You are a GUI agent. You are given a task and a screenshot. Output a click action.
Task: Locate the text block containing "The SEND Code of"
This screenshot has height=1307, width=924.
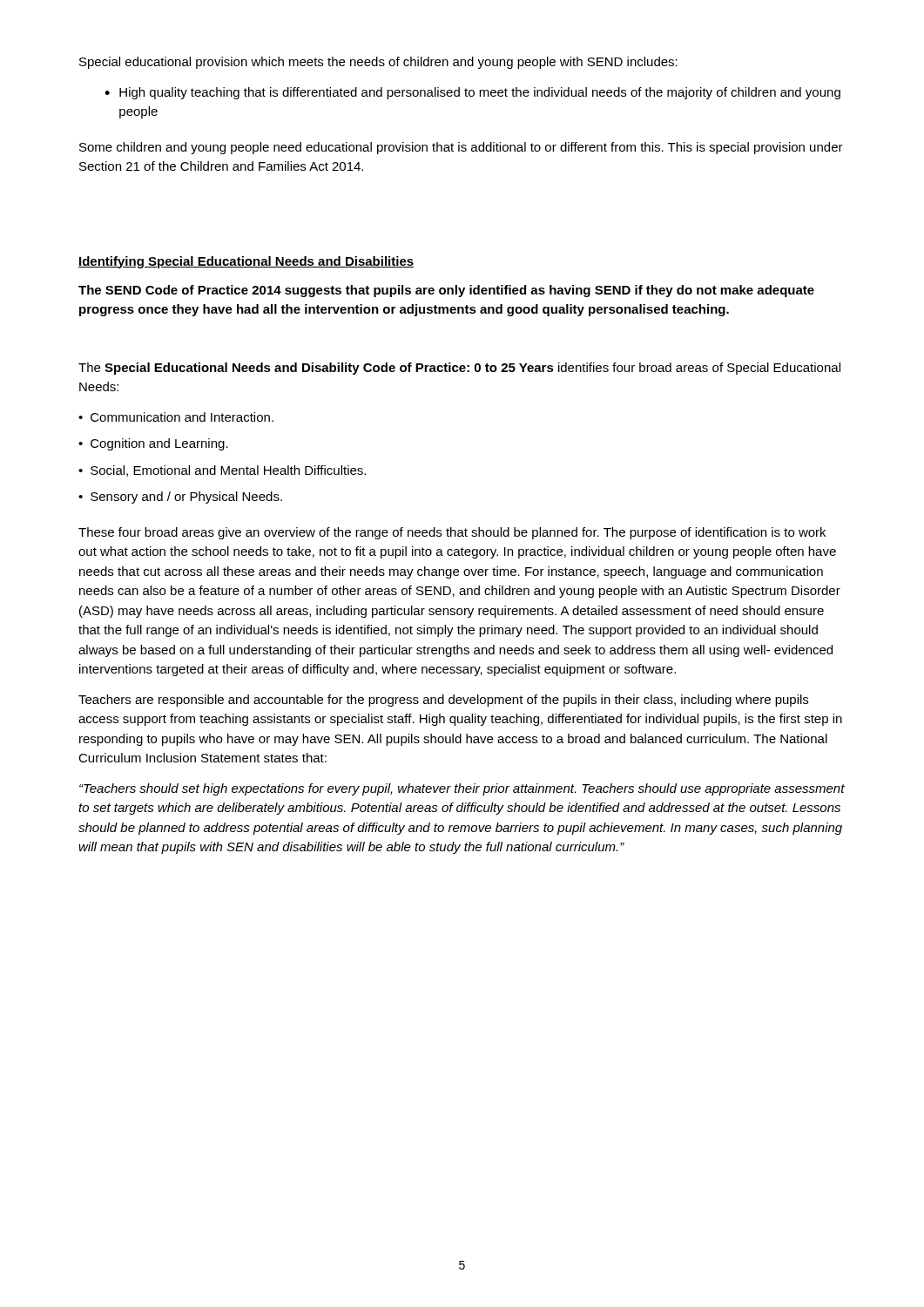coord(446,299)
